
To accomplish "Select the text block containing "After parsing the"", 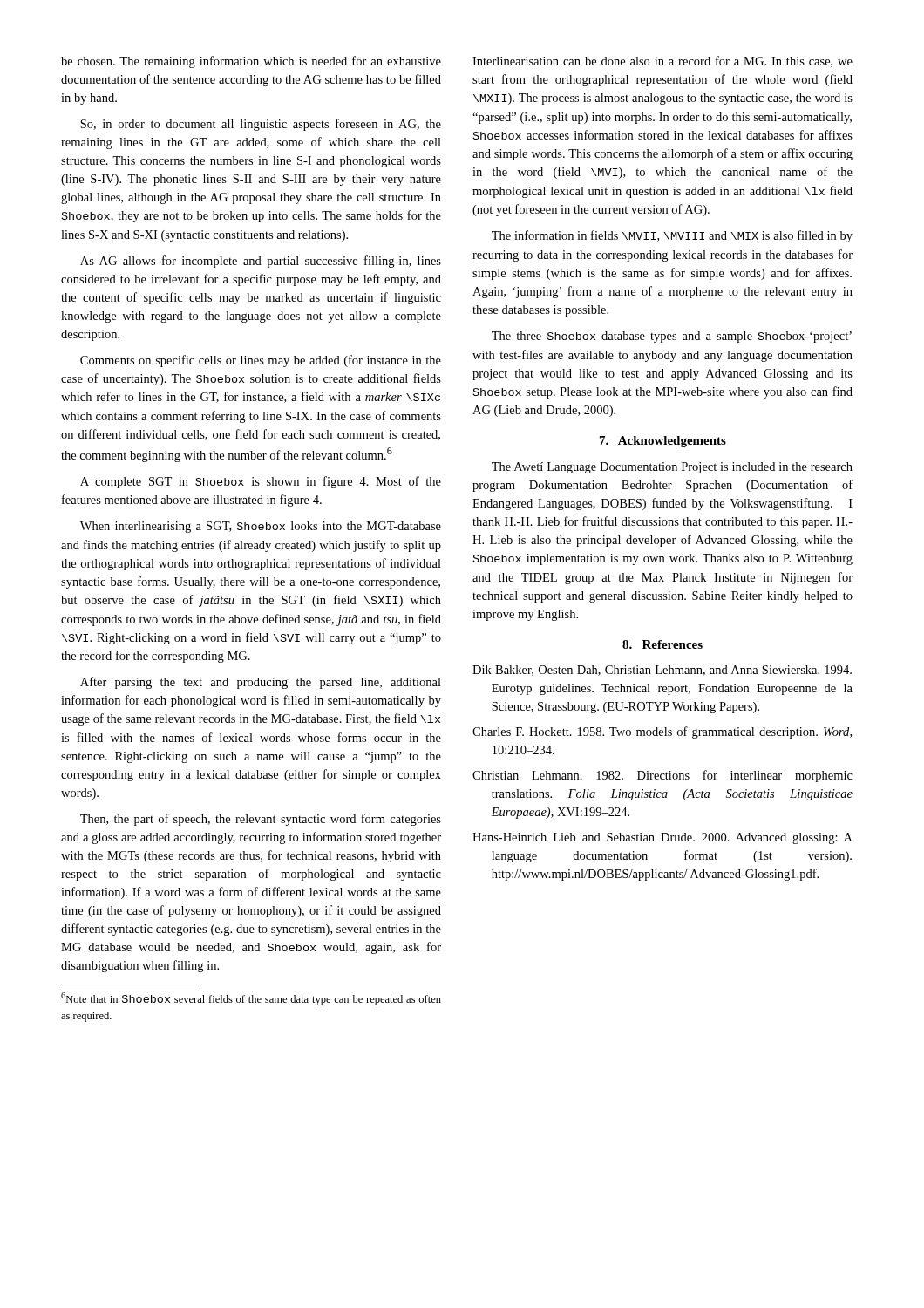I will pos(251,738).
